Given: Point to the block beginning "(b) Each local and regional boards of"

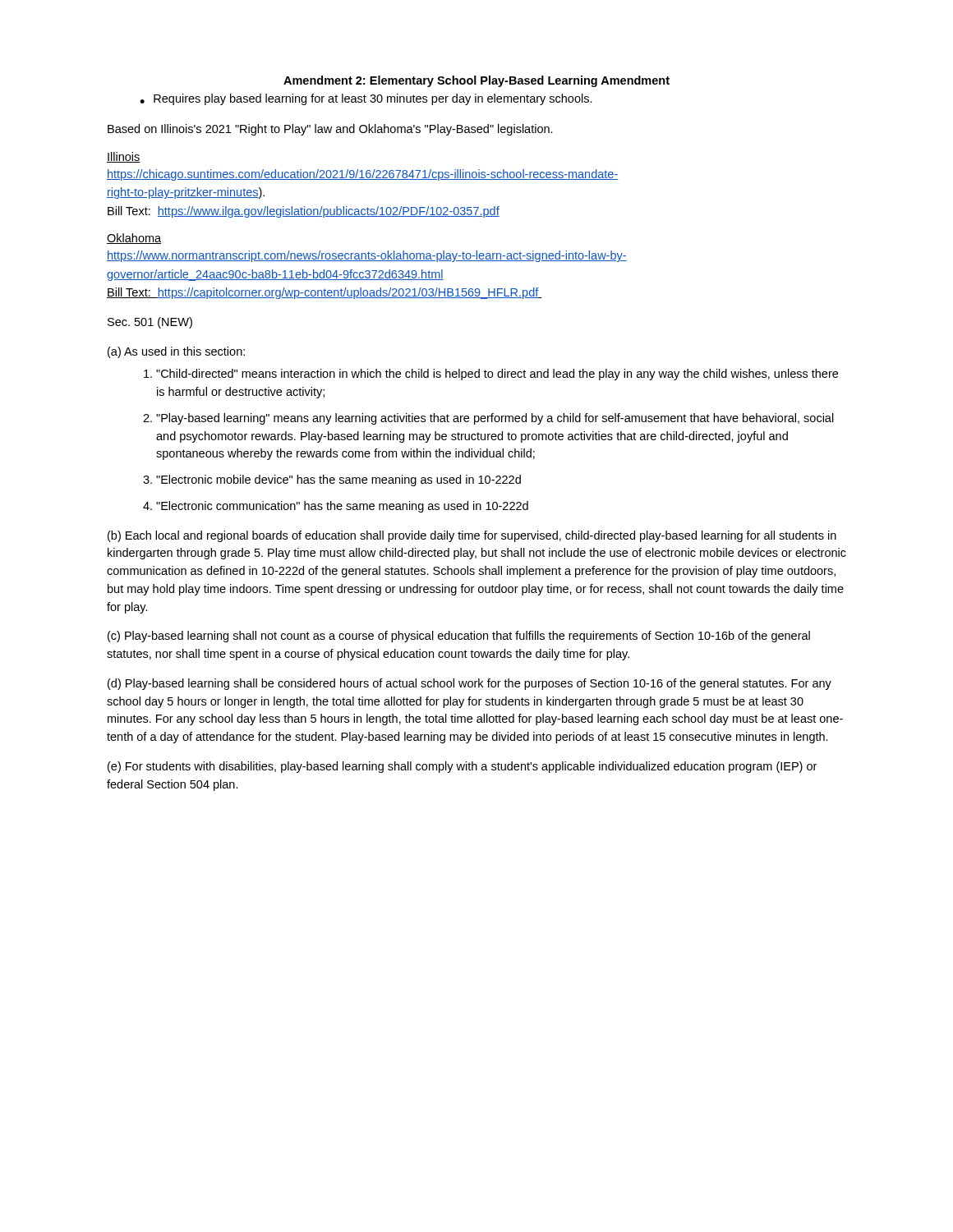Looking at the screenshot, I should (x=476, y=571).
